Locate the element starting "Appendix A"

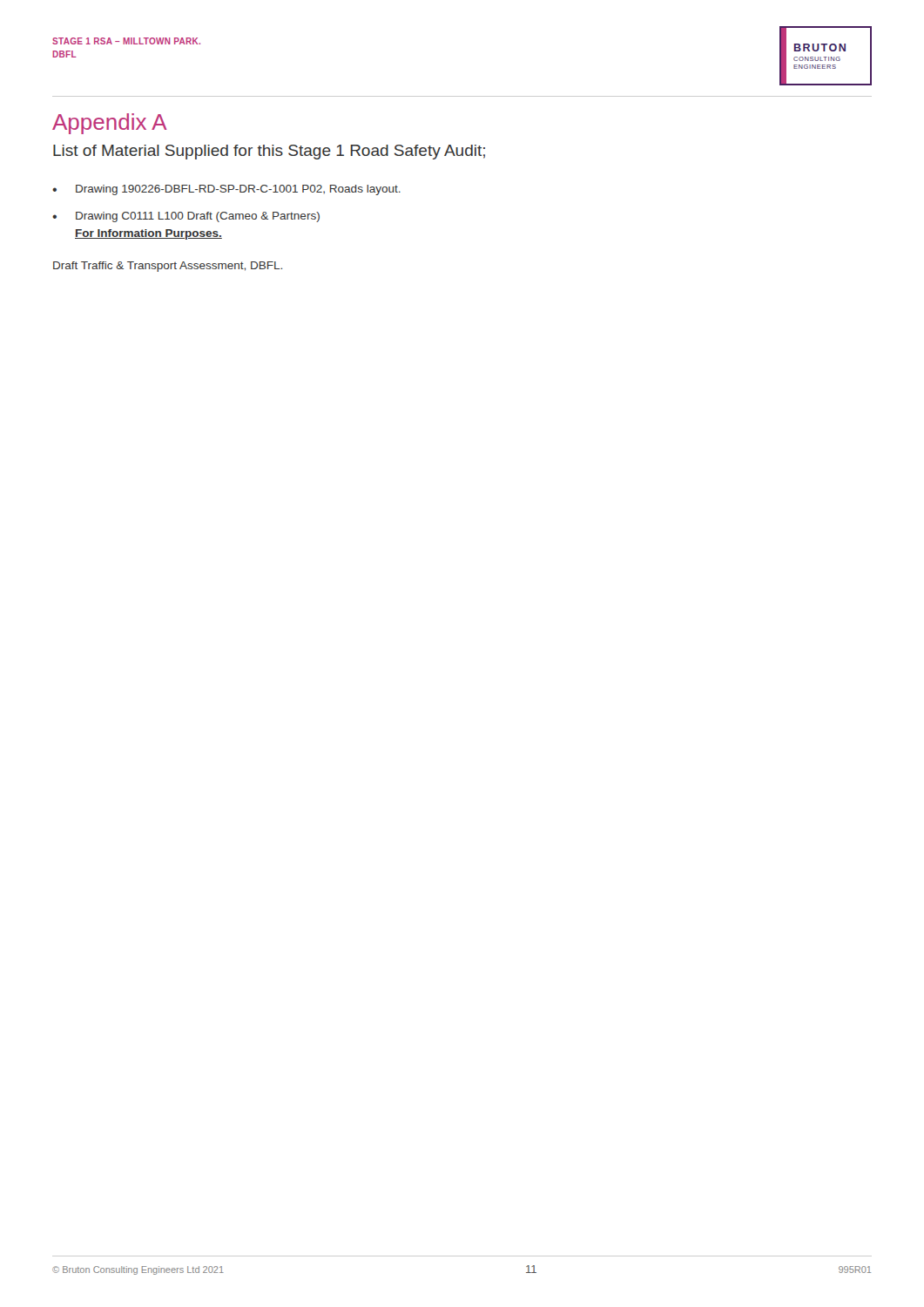click(x=110, y=122)
